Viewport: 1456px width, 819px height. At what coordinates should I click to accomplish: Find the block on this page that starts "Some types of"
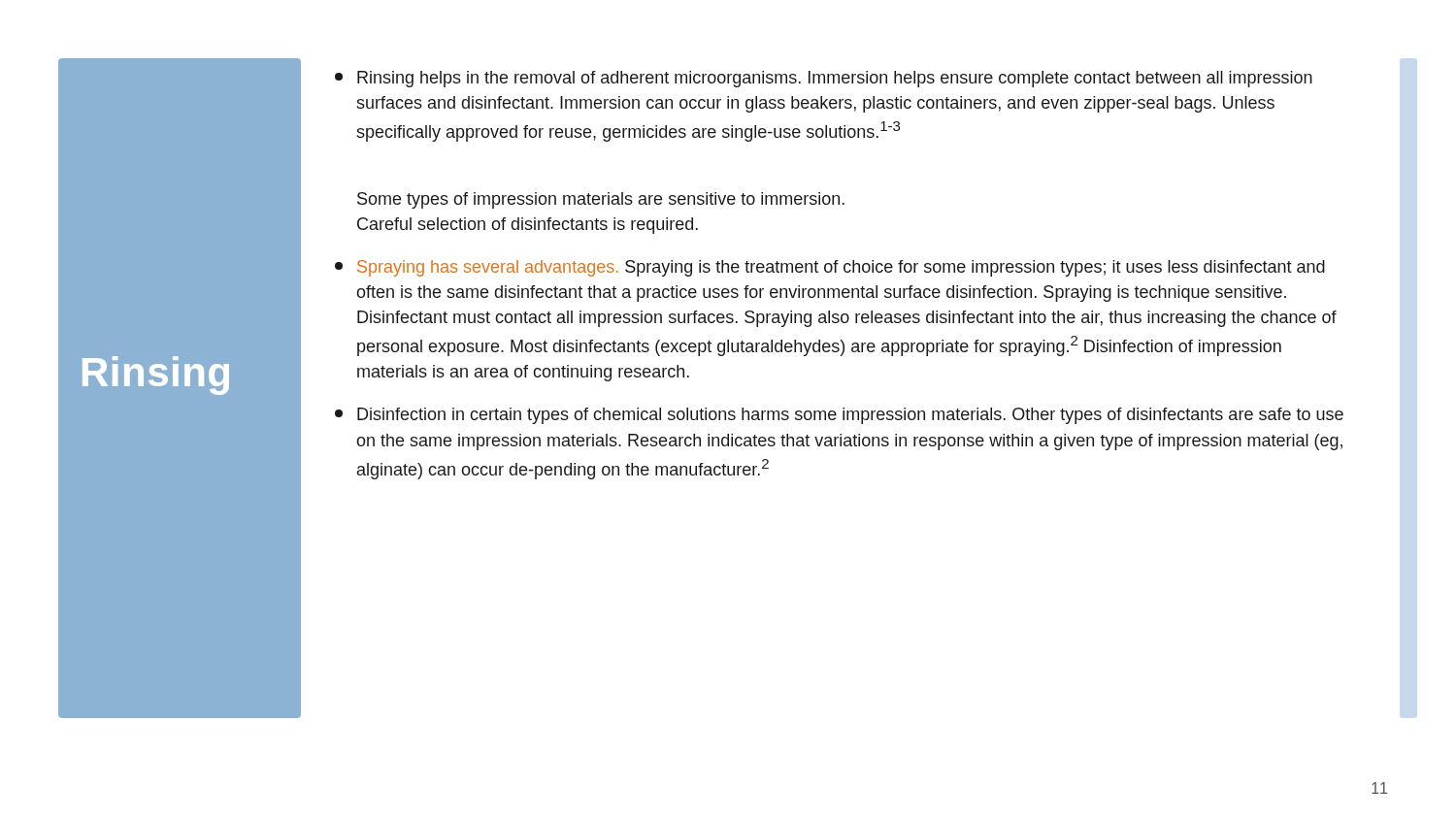[601, 211]
